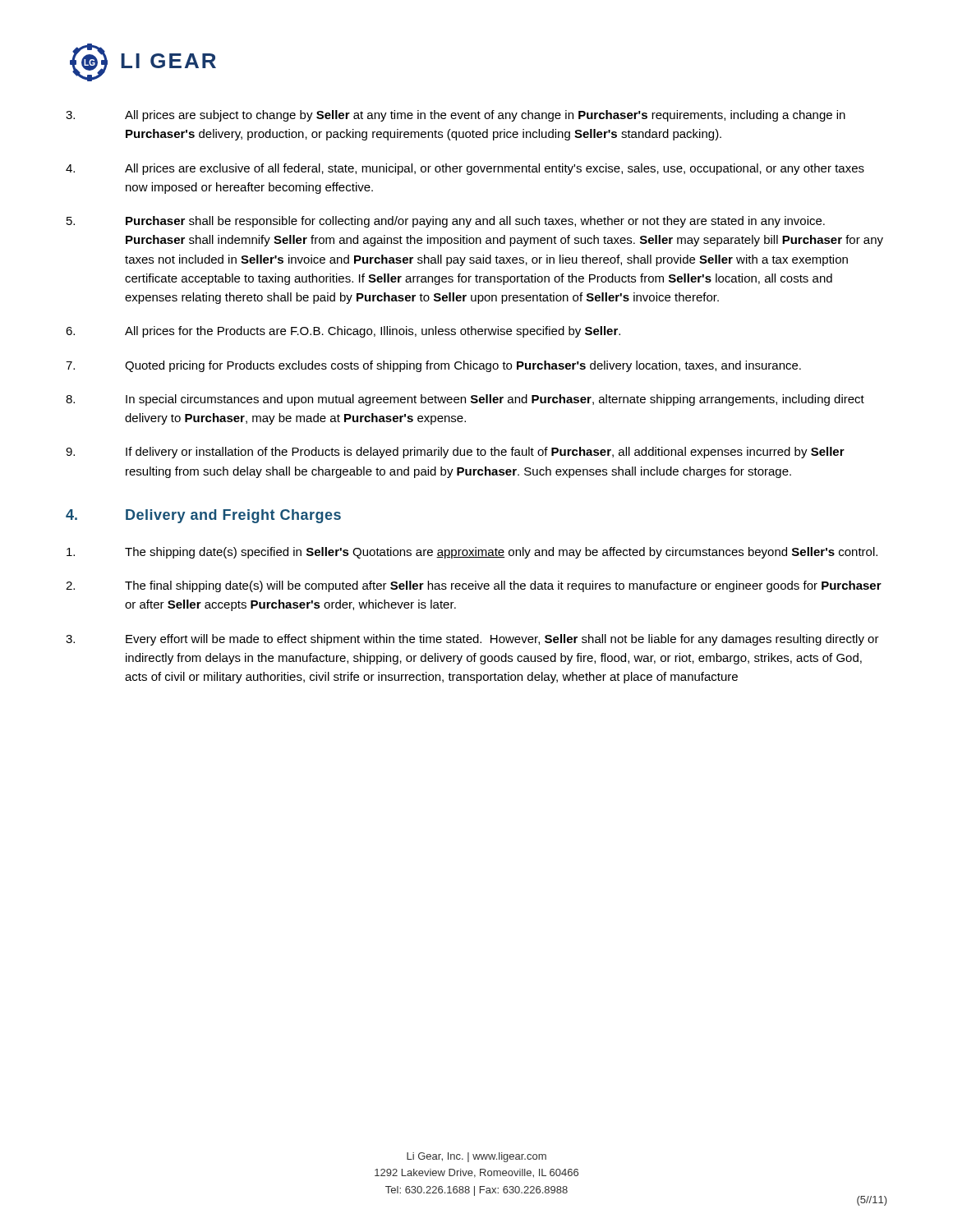Point to the block starting "2. The final shipping date(s)"

pyautogui.click(x=476, y=595)
